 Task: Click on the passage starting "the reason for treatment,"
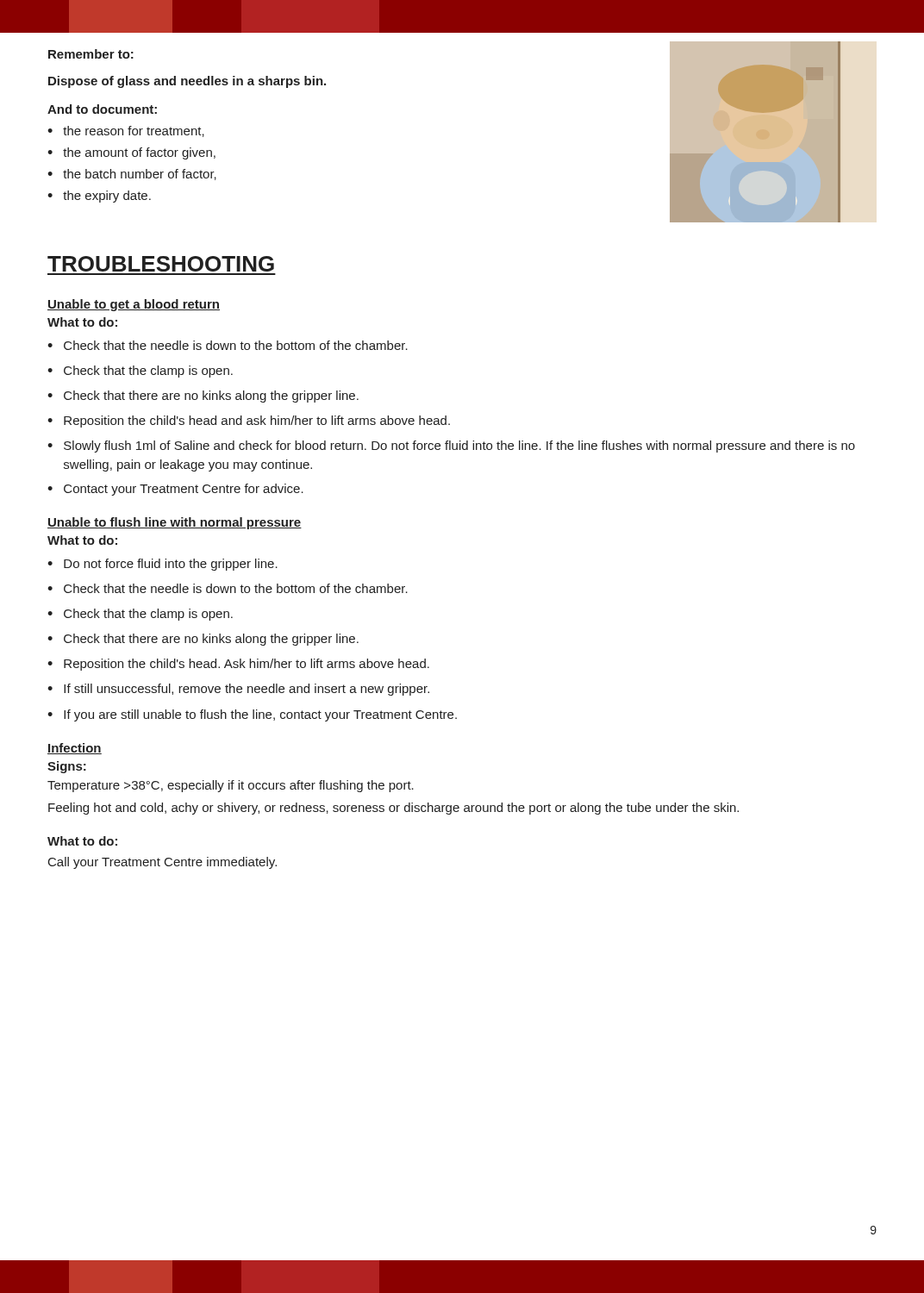click(134, 131)
